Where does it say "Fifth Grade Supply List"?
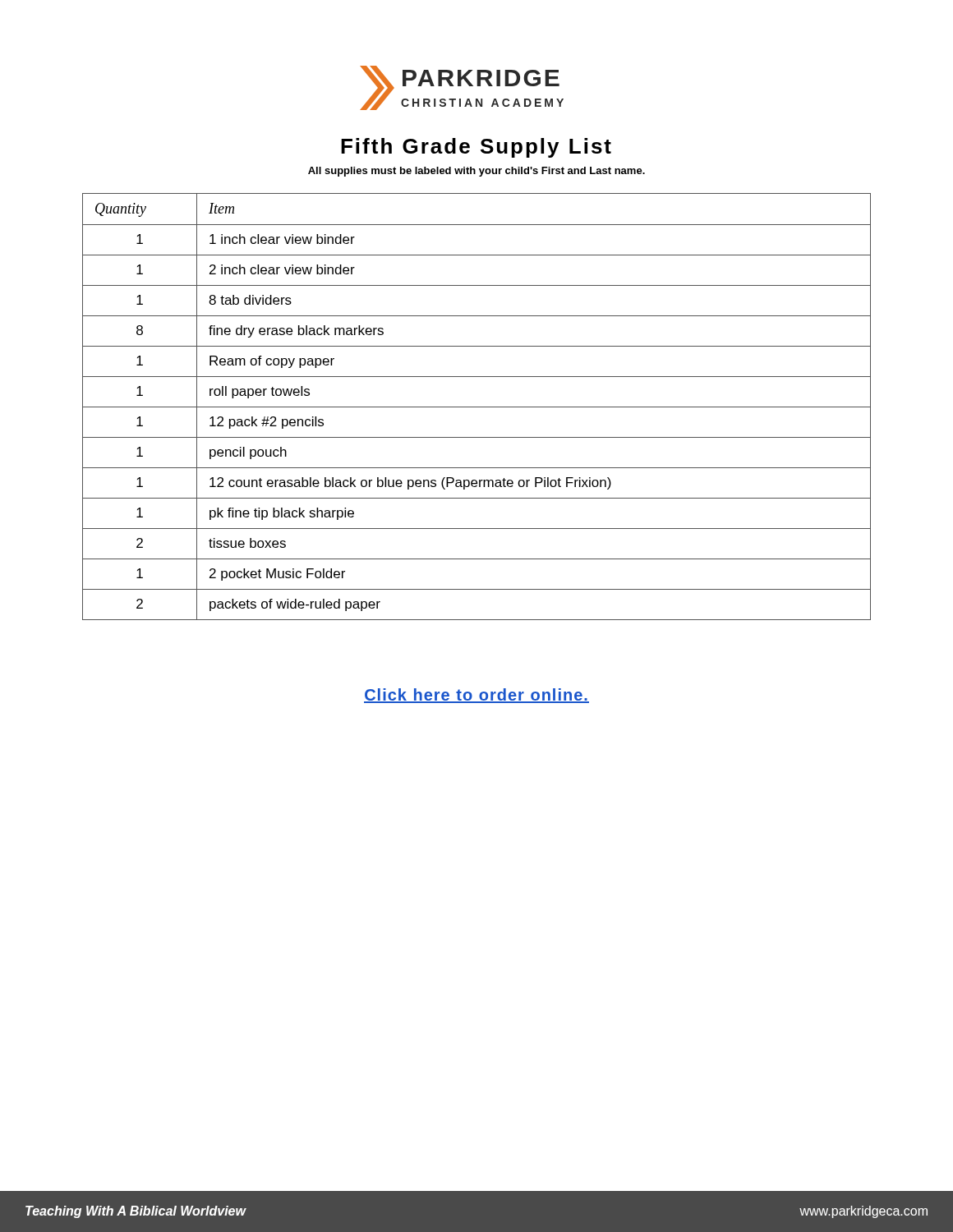 pos(476,147)
